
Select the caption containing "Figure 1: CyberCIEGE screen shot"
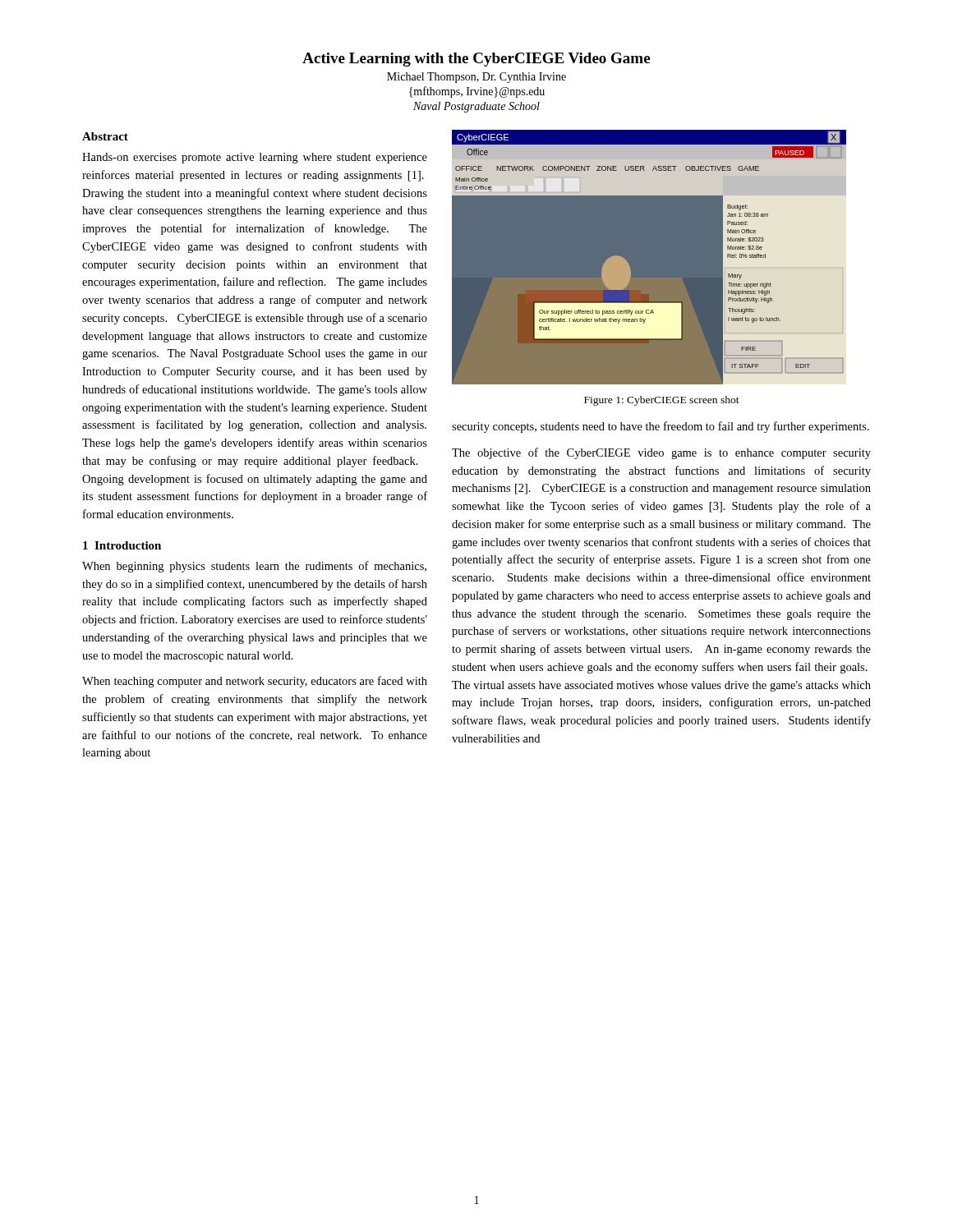[661, 400]
